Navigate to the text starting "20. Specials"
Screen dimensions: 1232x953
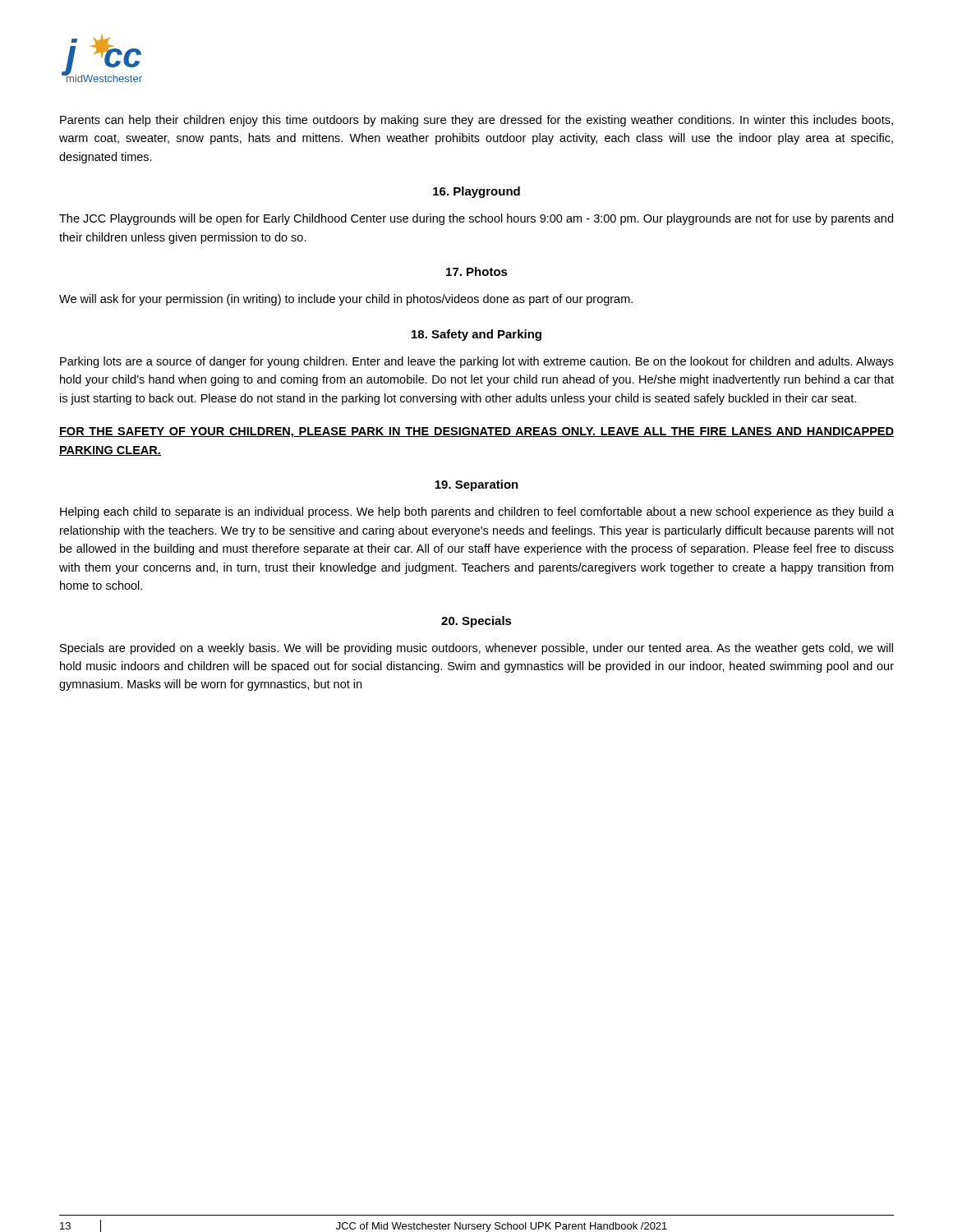[476, 620]
